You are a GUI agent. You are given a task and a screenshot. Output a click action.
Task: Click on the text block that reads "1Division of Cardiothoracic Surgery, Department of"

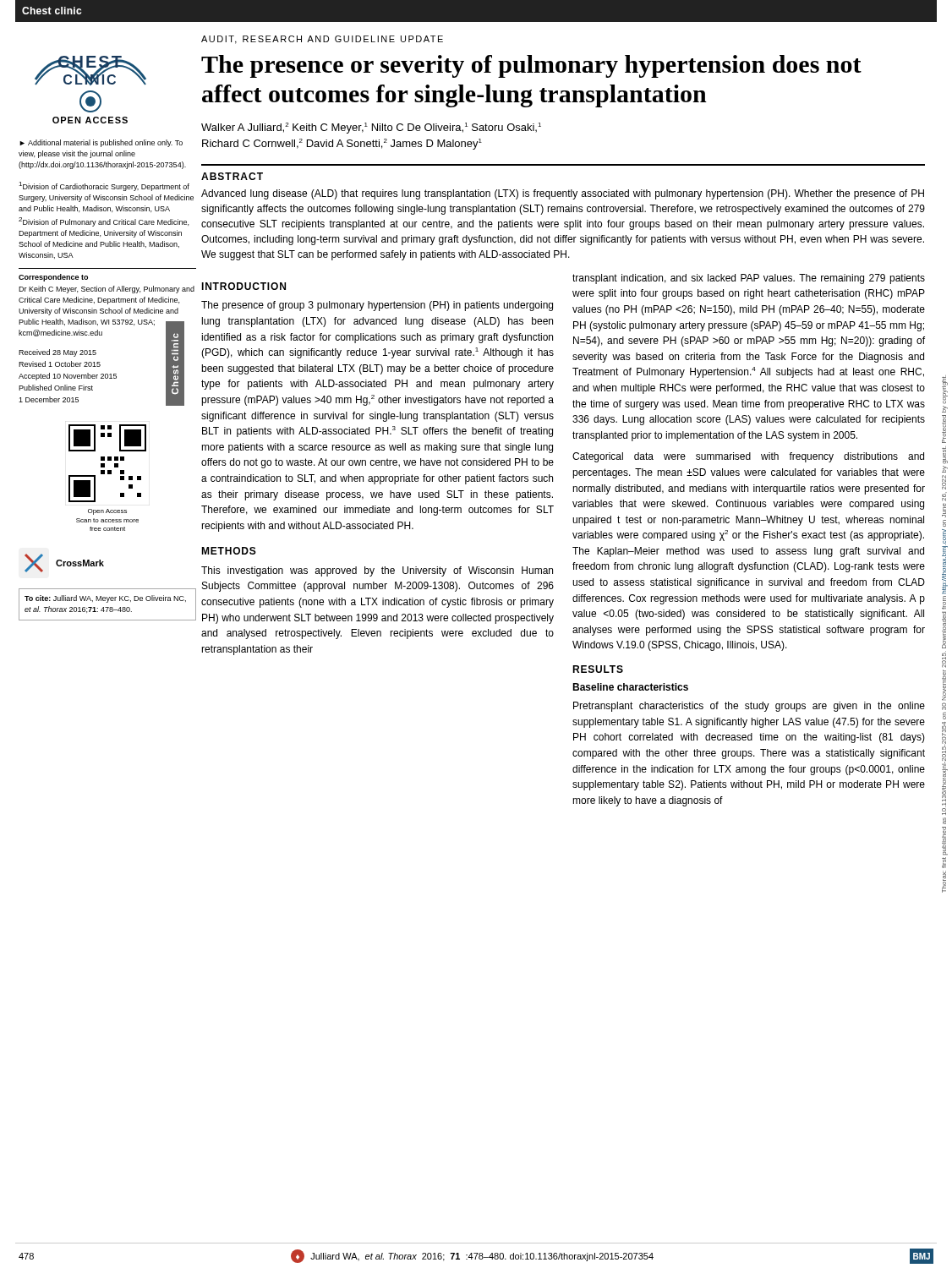point(106,220)
